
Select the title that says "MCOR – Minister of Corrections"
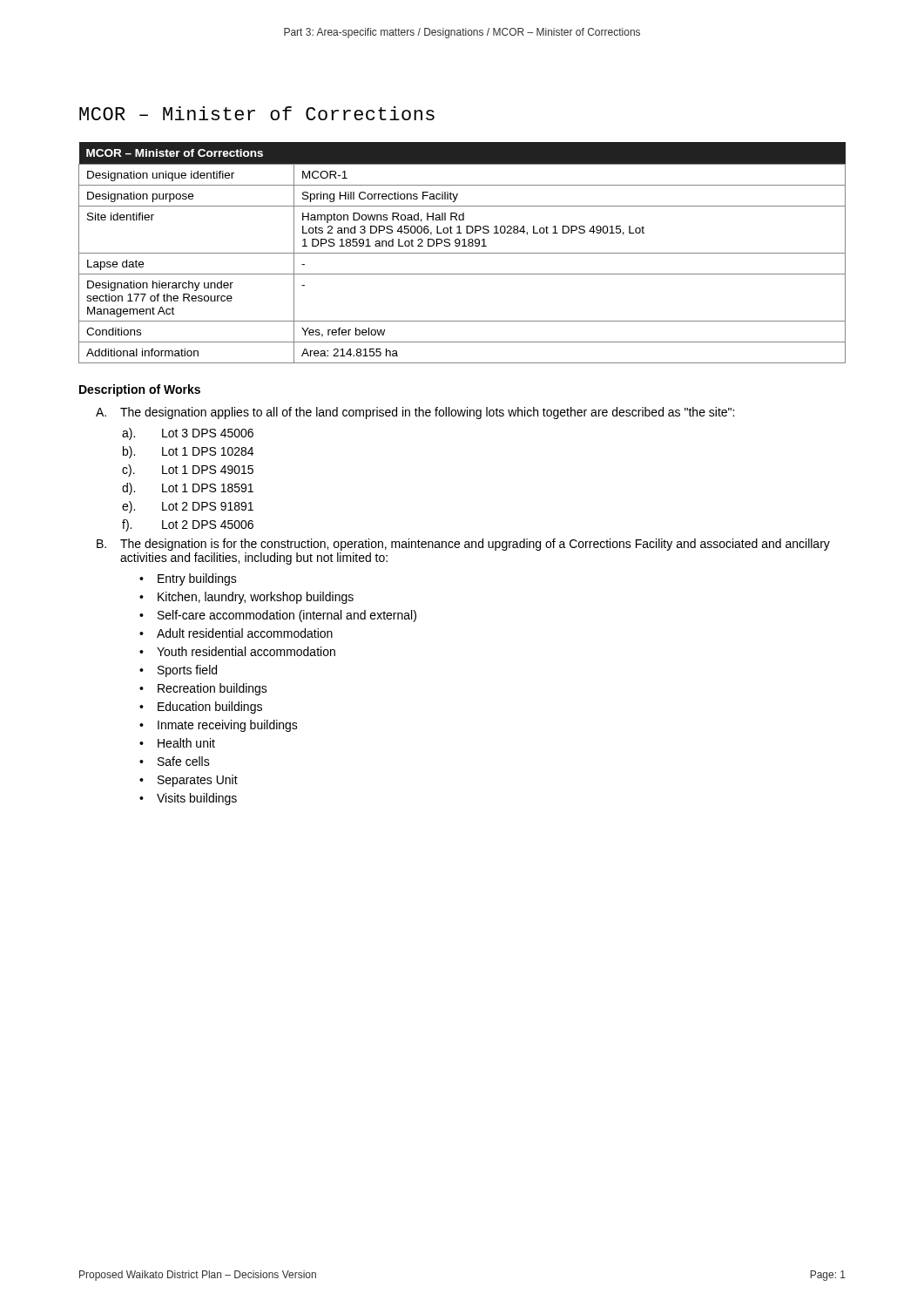[x=257, y=115]
